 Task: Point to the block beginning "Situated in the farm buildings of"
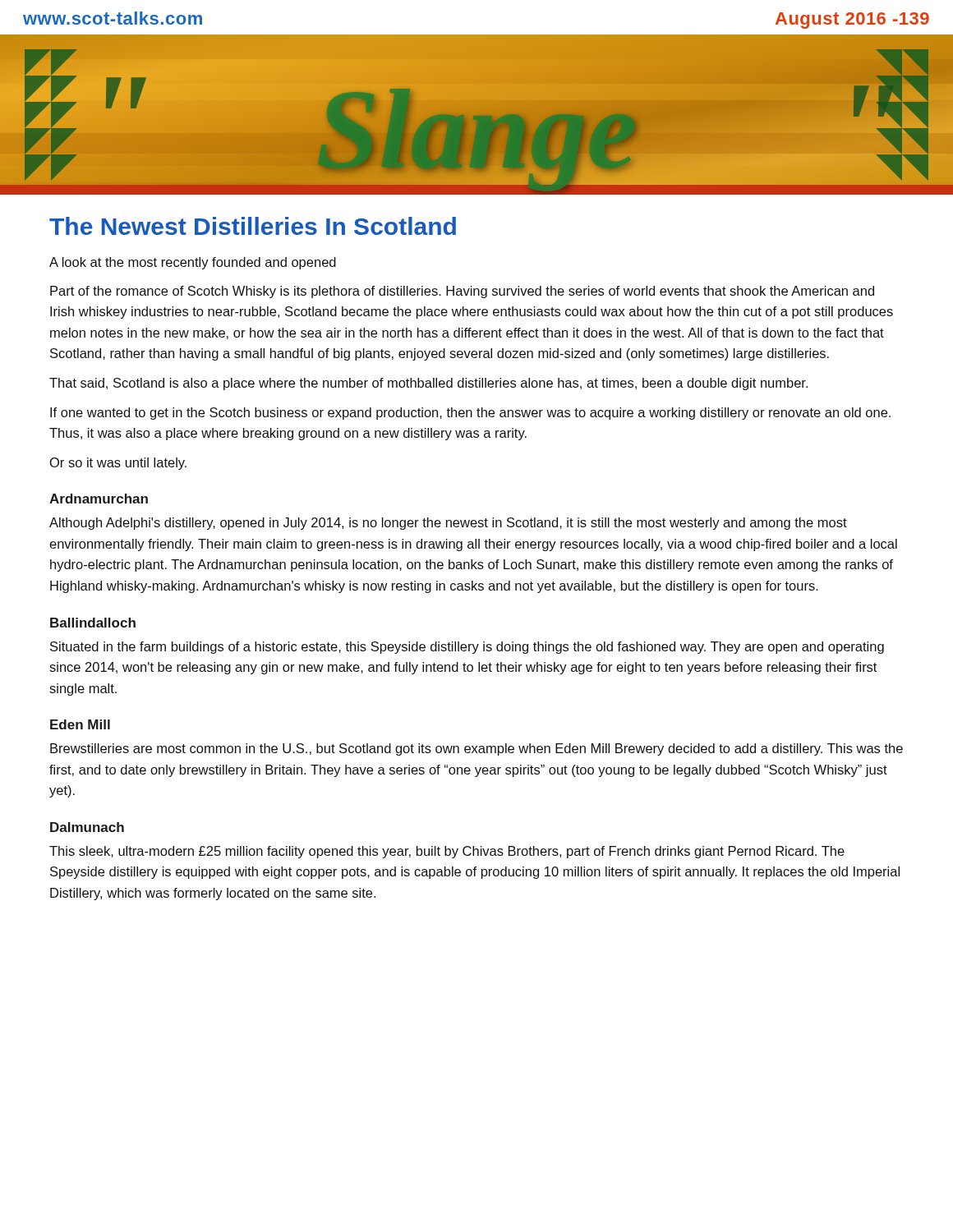(476, 668)
